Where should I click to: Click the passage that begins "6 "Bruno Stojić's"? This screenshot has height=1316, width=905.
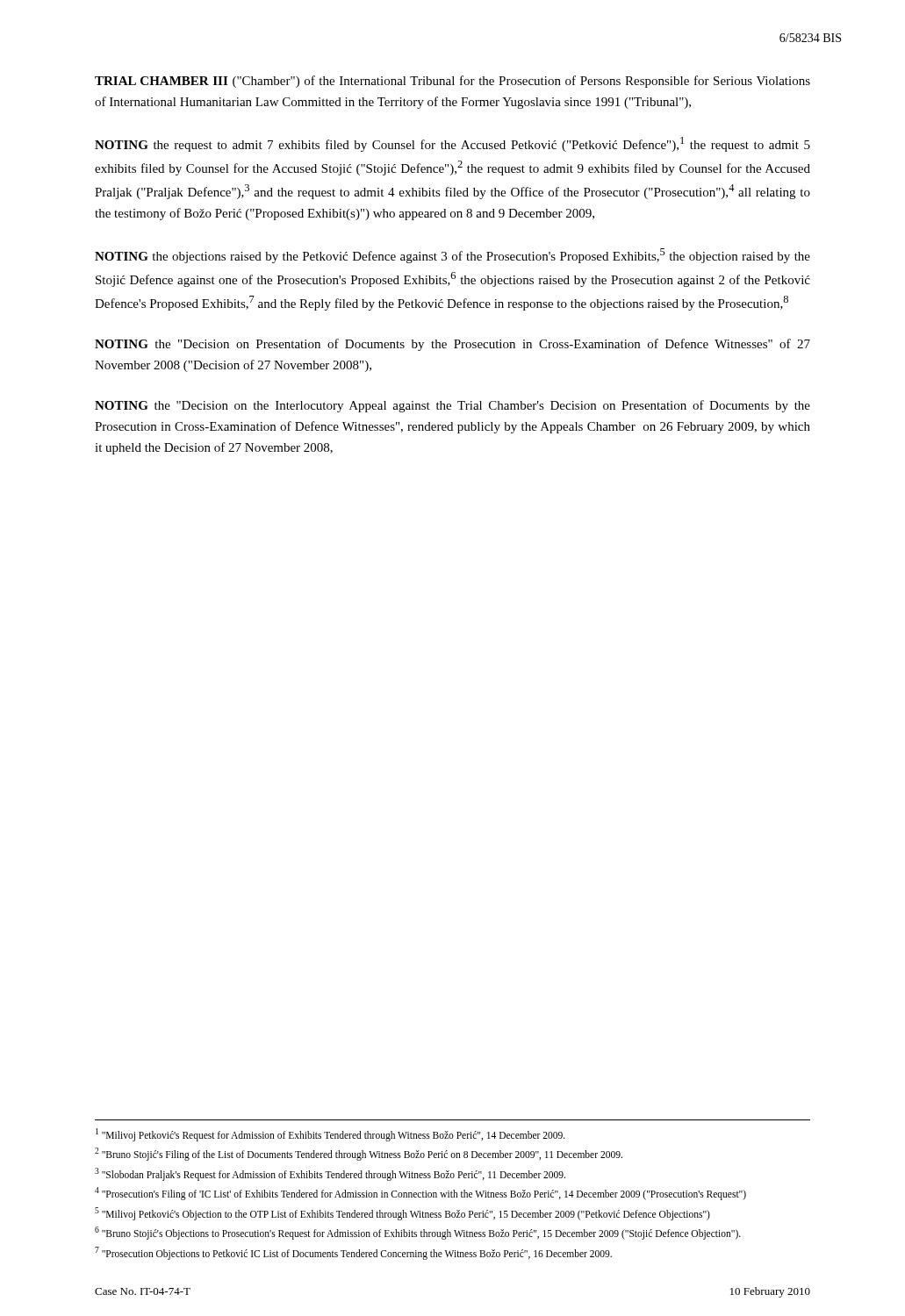point(418,1232)
